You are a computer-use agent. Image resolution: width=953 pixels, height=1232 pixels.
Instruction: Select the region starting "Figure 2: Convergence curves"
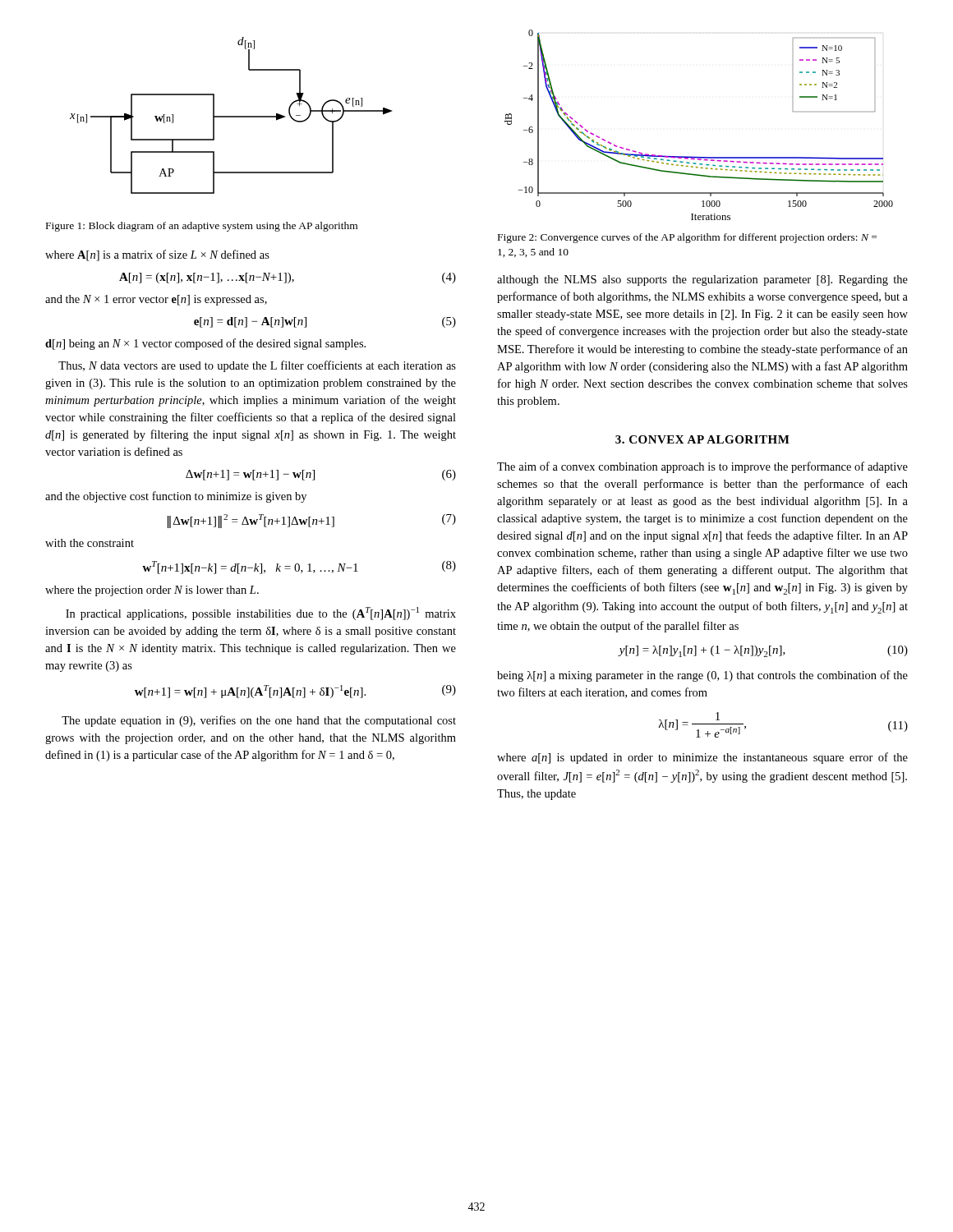[687, 244]
